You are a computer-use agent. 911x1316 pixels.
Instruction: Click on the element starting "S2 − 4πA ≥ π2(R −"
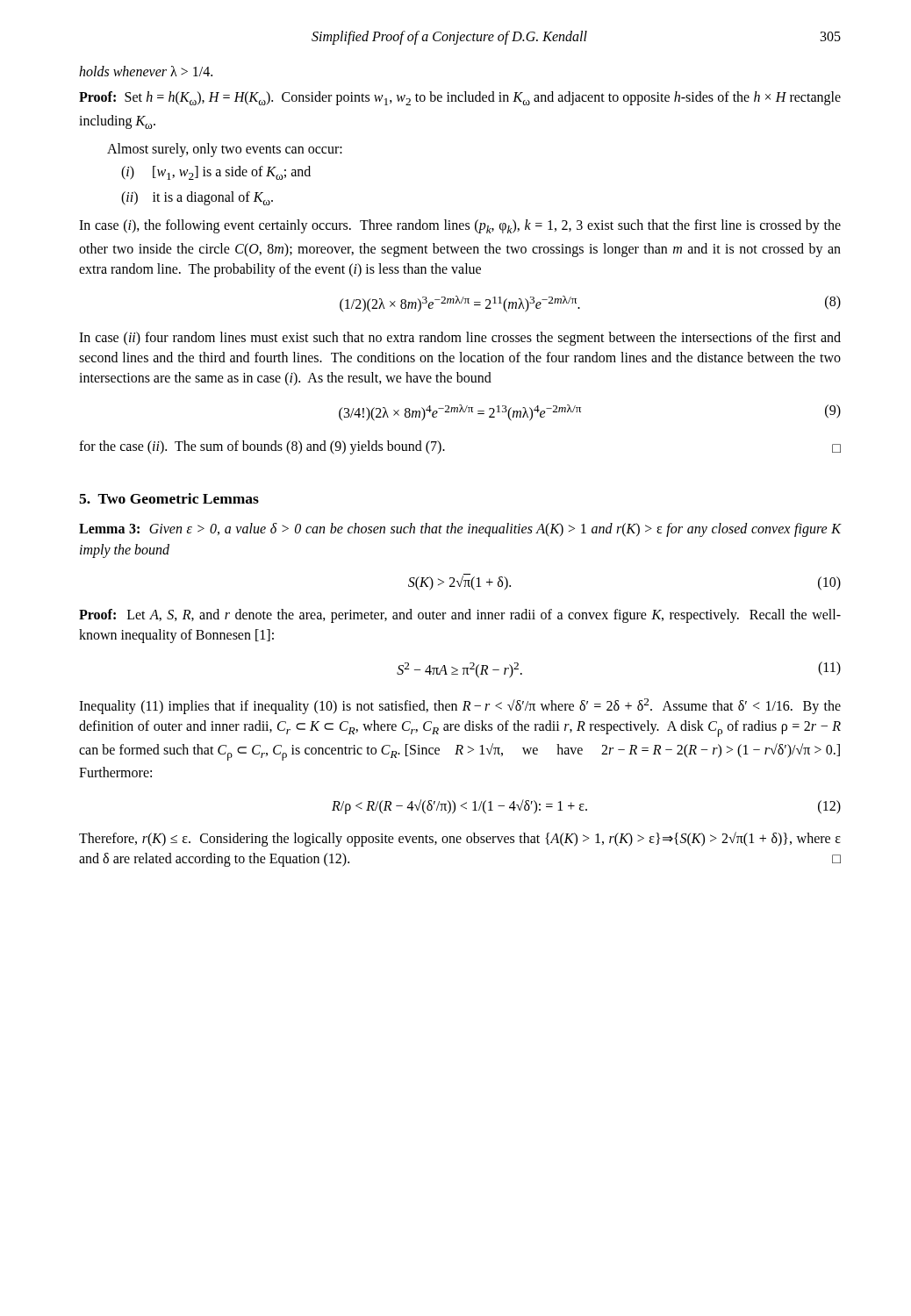tap(454, 669)
